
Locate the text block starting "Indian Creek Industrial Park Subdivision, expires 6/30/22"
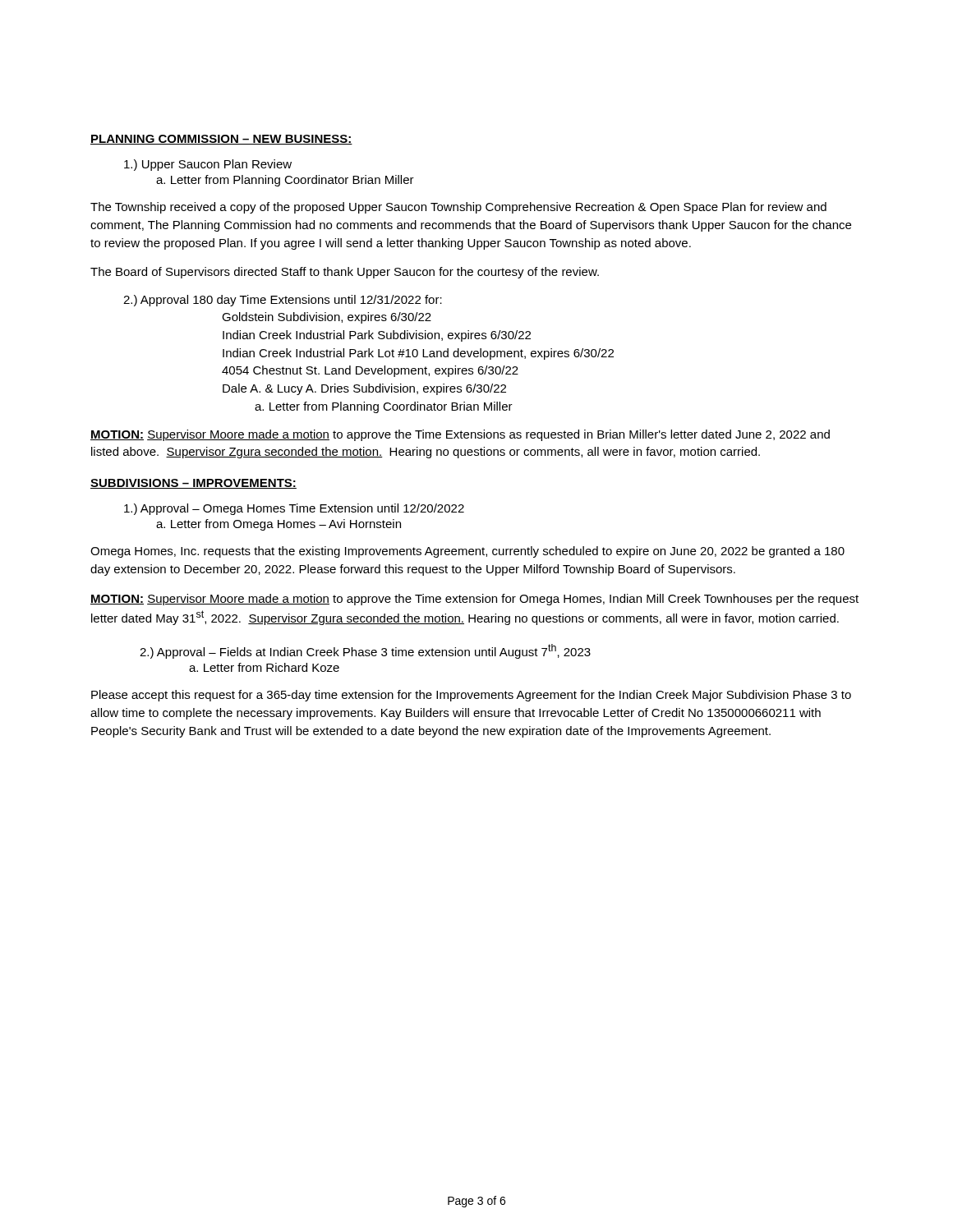[x=377, y=334]
